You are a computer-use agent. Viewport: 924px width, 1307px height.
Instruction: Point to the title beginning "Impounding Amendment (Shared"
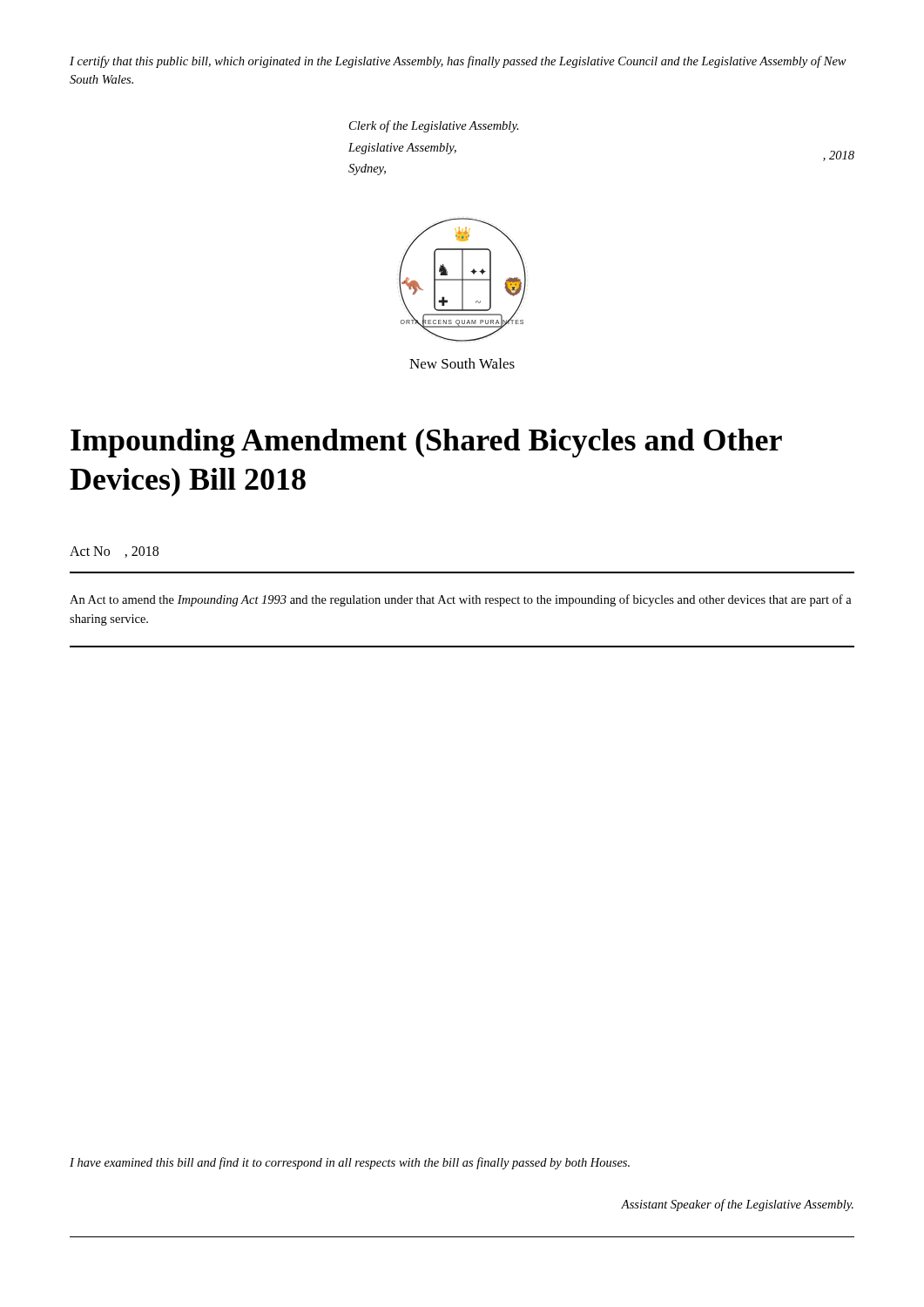coord(426,460)
